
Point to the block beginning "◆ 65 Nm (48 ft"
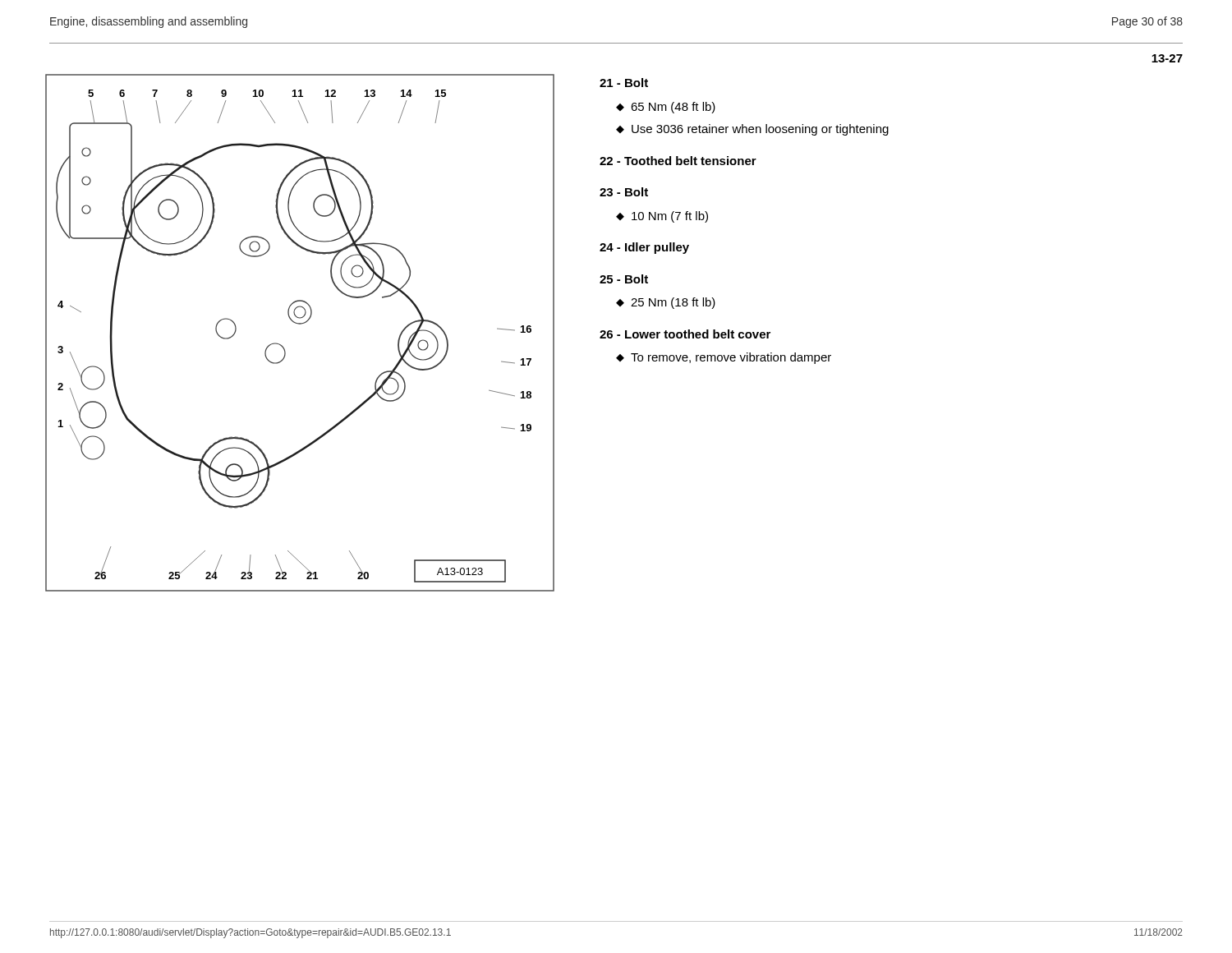click(x=666, y=107)
